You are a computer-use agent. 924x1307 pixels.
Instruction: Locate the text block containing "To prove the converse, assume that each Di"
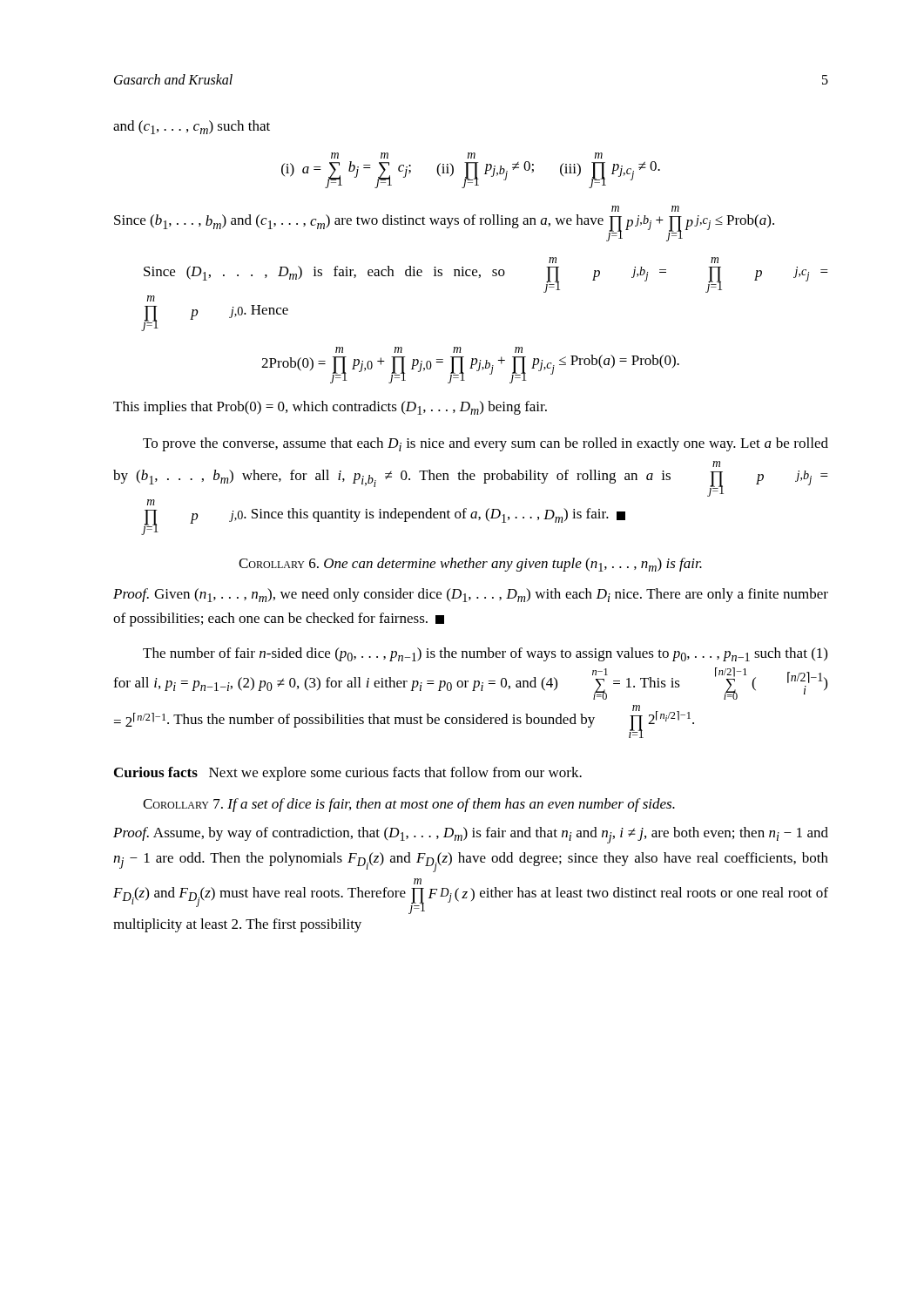click(x=471, y=484)
